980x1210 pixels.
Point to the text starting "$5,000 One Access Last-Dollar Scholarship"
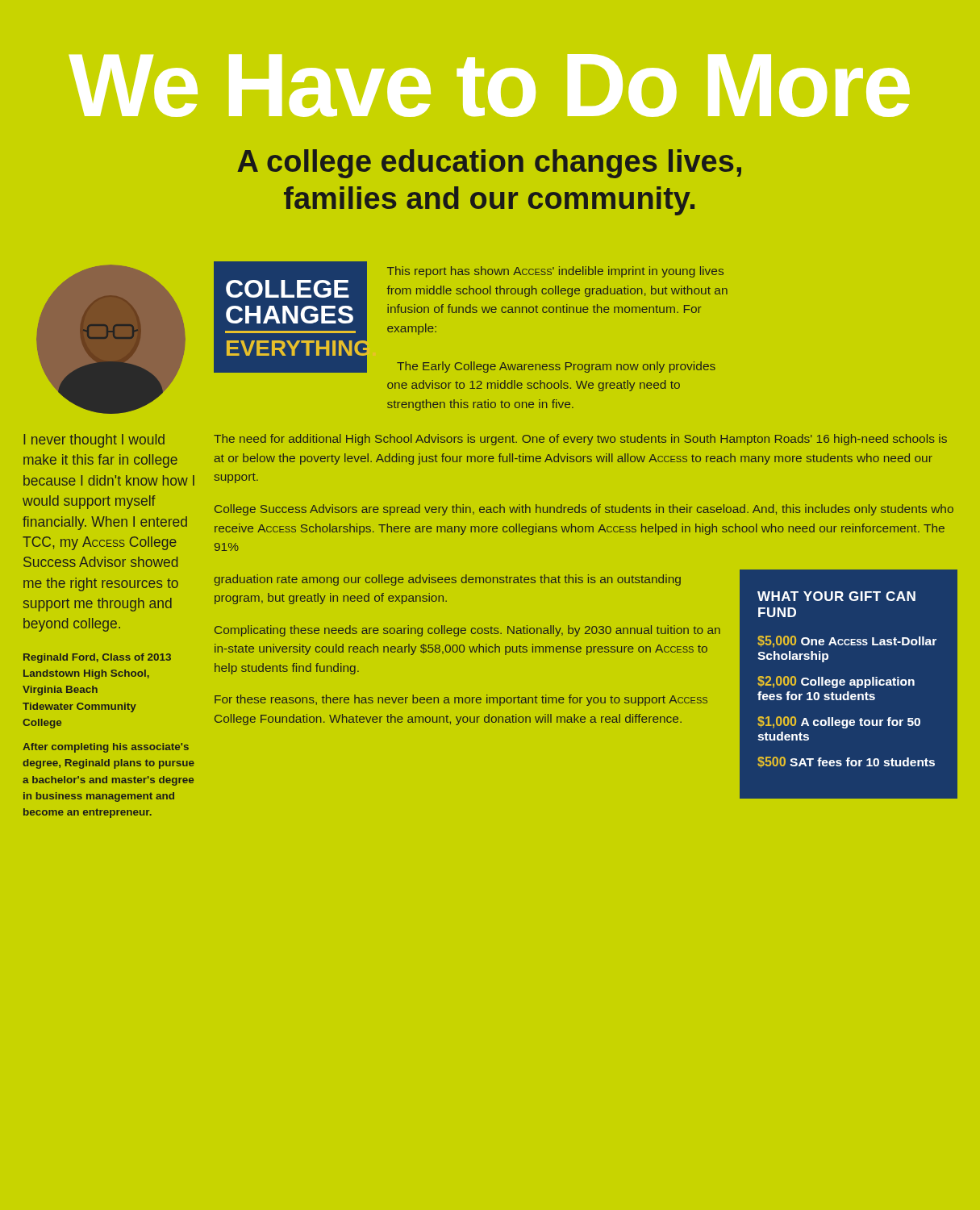[847, 648]
